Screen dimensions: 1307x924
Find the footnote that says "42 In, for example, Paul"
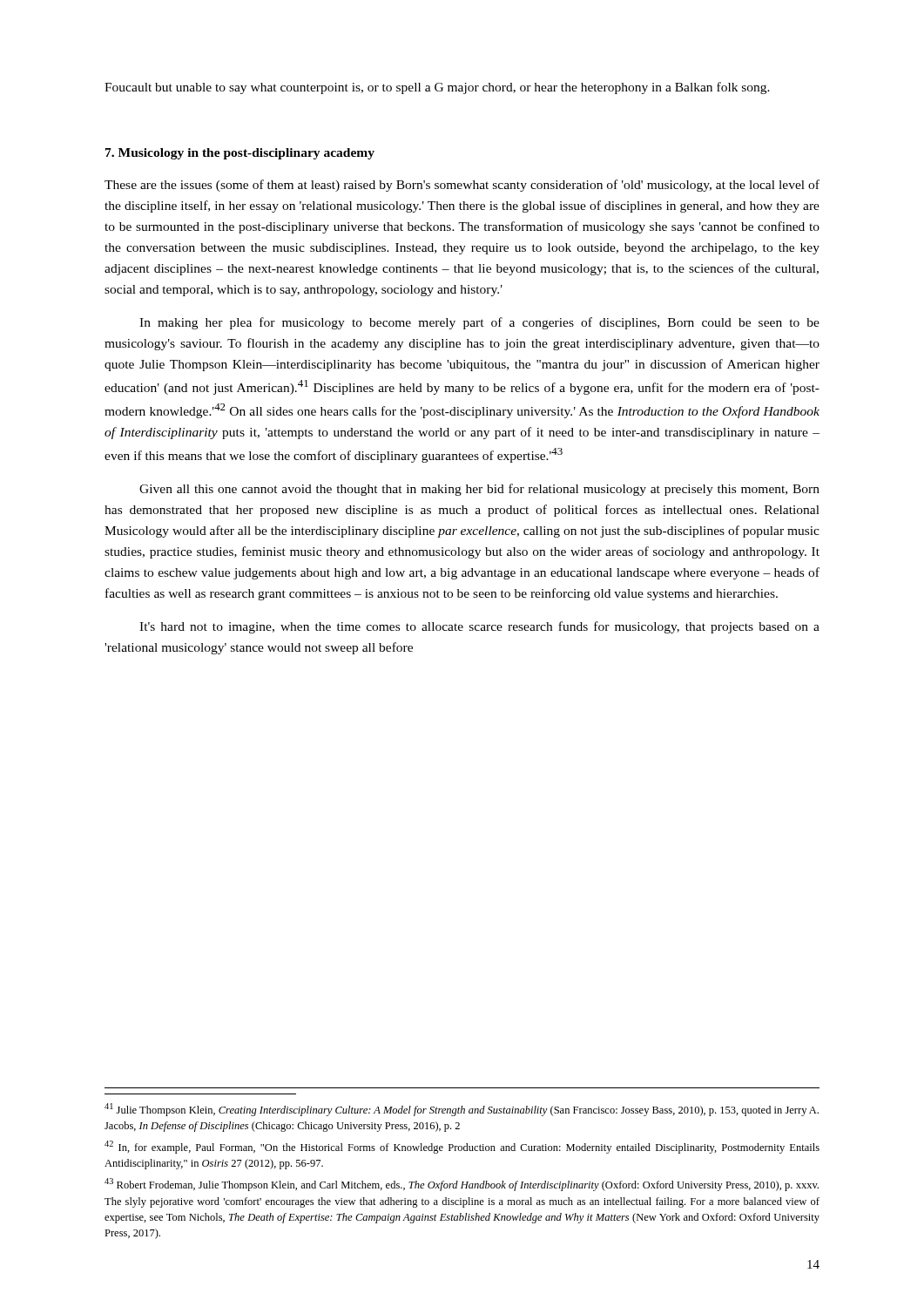pyautogui.click(x=462, y=1154)
